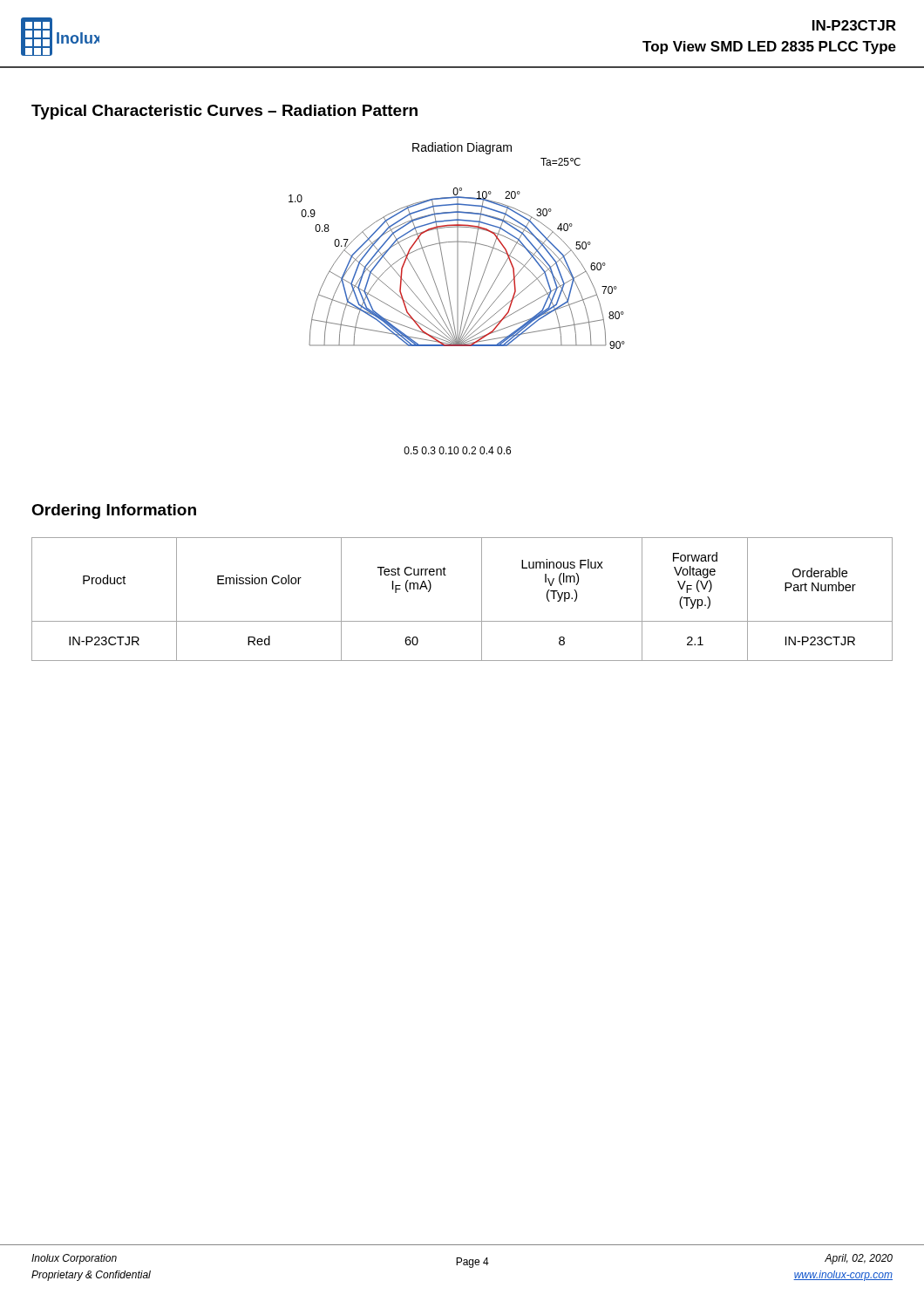The image size is (924, 1308).
Task: Select the table that reads "Forward Voltage V"
Action: point(462,599)
